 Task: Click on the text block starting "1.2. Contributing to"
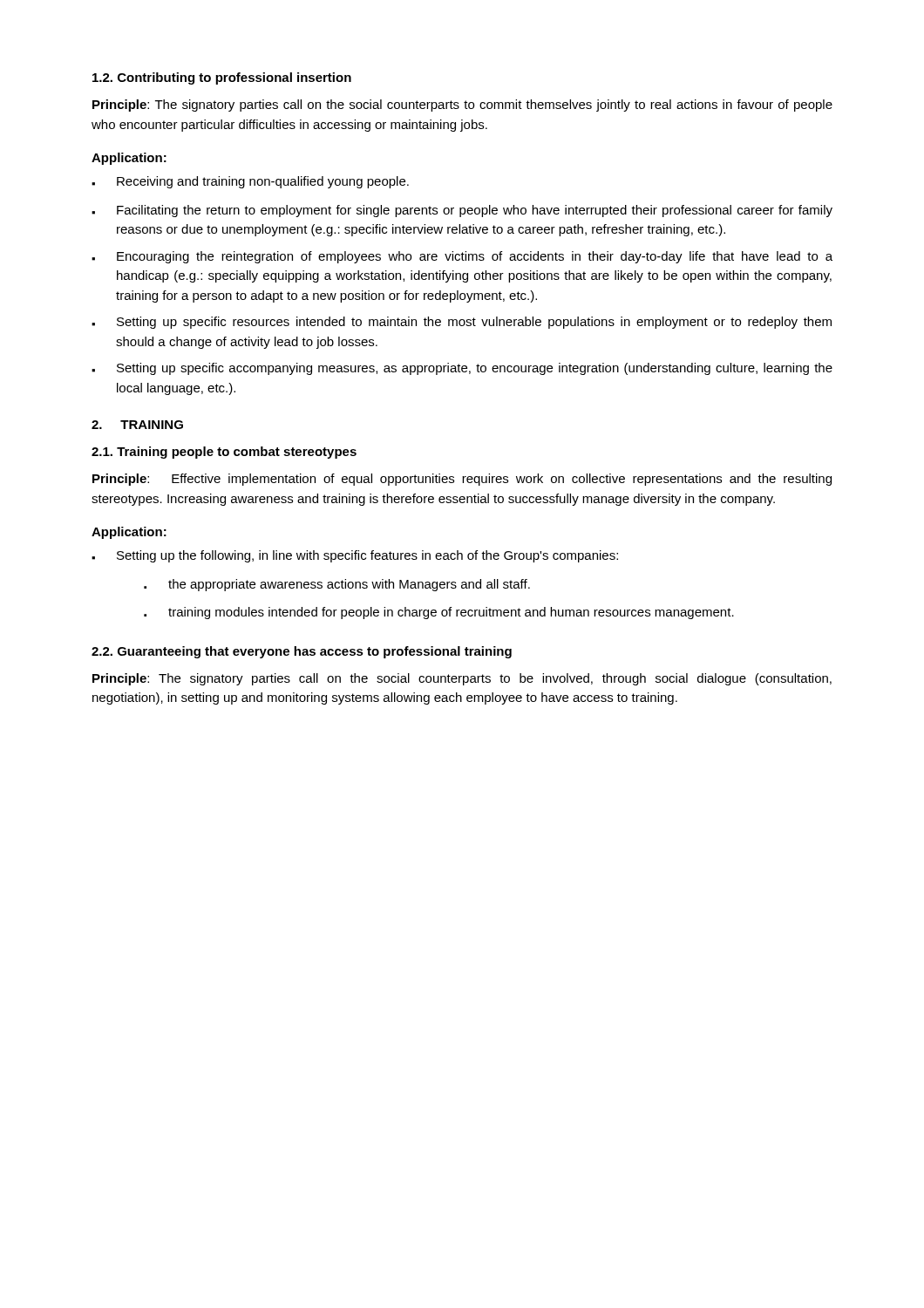pos(222,77)
